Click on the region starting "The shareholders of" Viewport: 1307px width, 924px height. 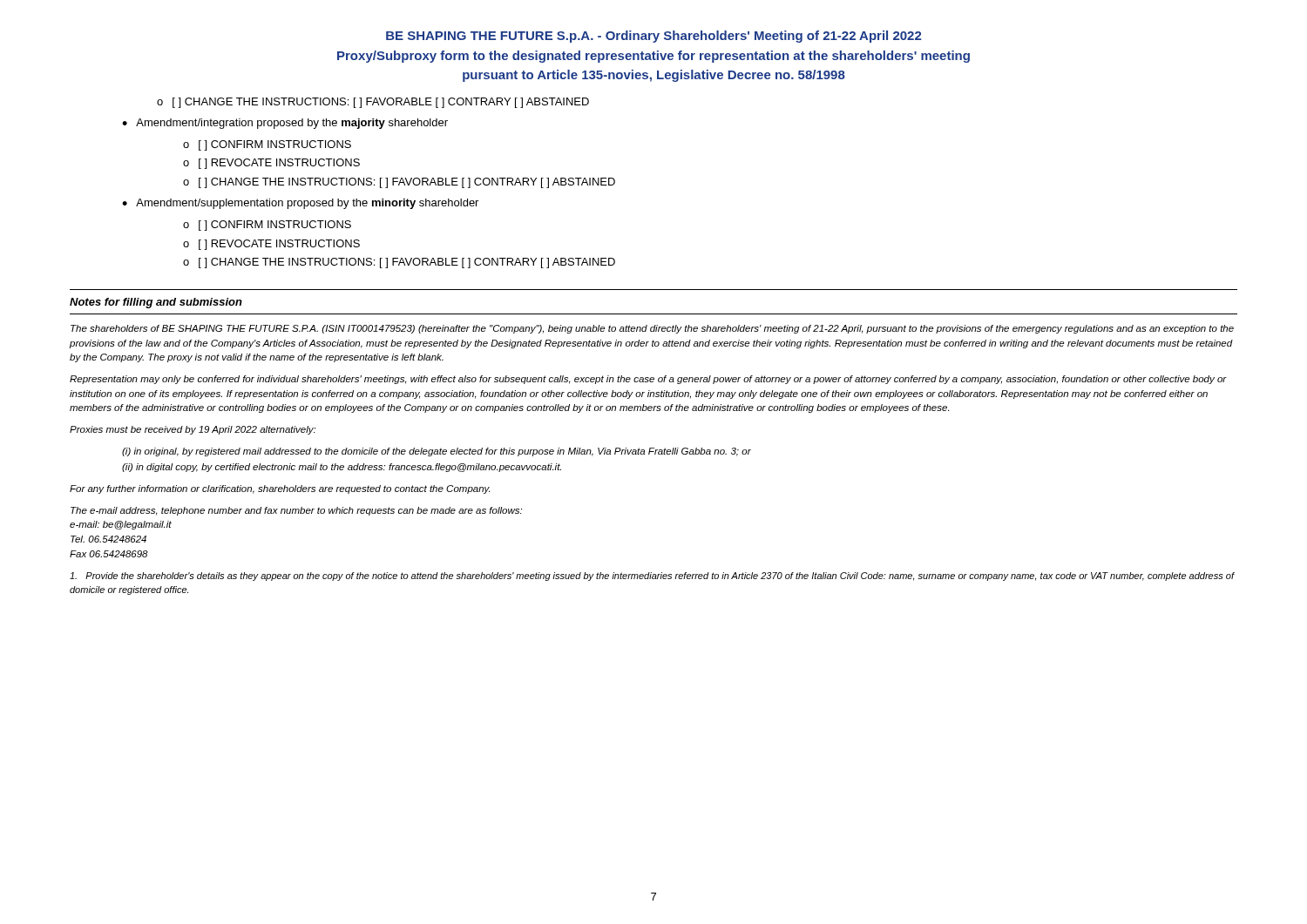point(652,343)
